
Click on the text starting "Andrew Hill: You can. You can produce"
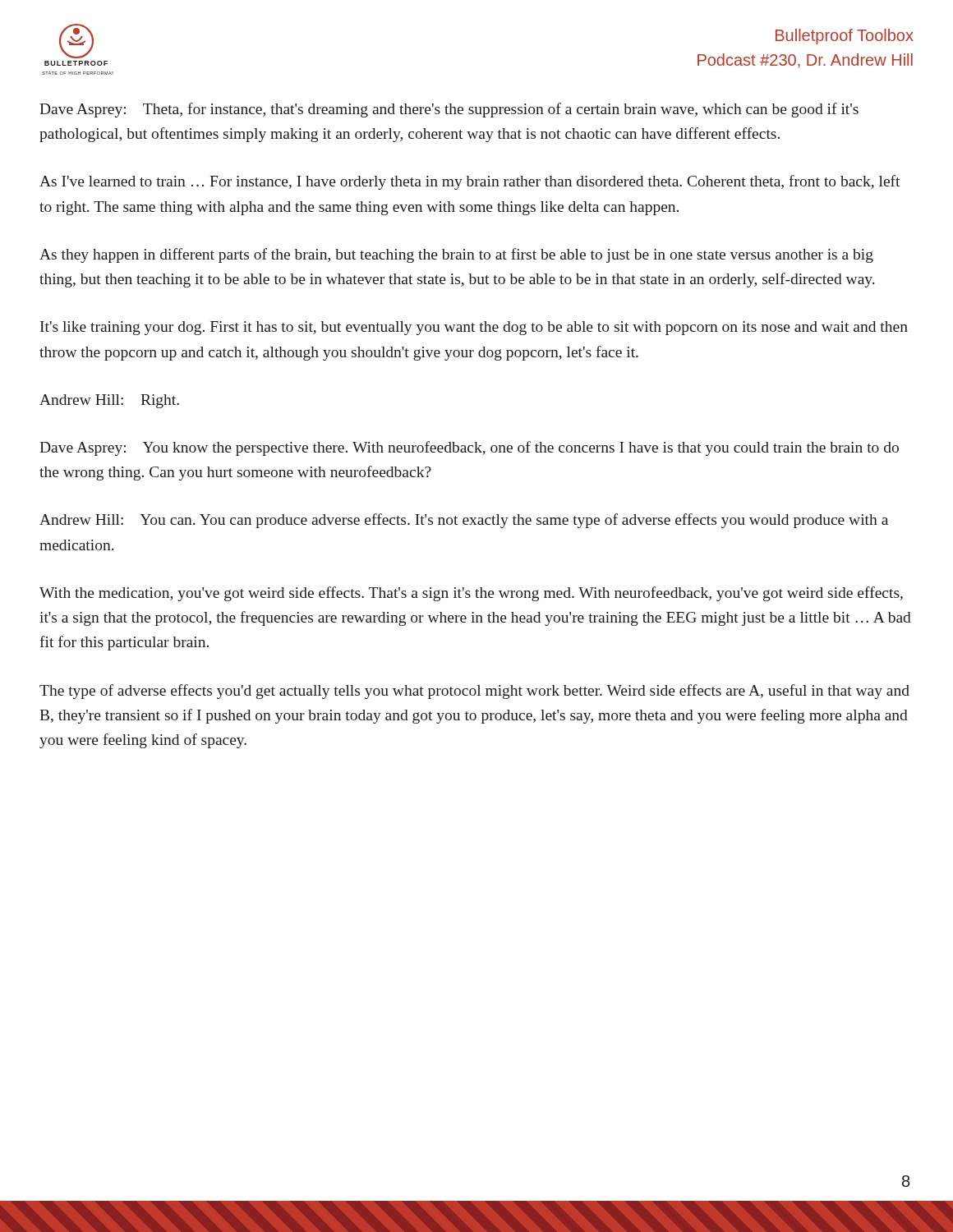[x=464, y=532]
